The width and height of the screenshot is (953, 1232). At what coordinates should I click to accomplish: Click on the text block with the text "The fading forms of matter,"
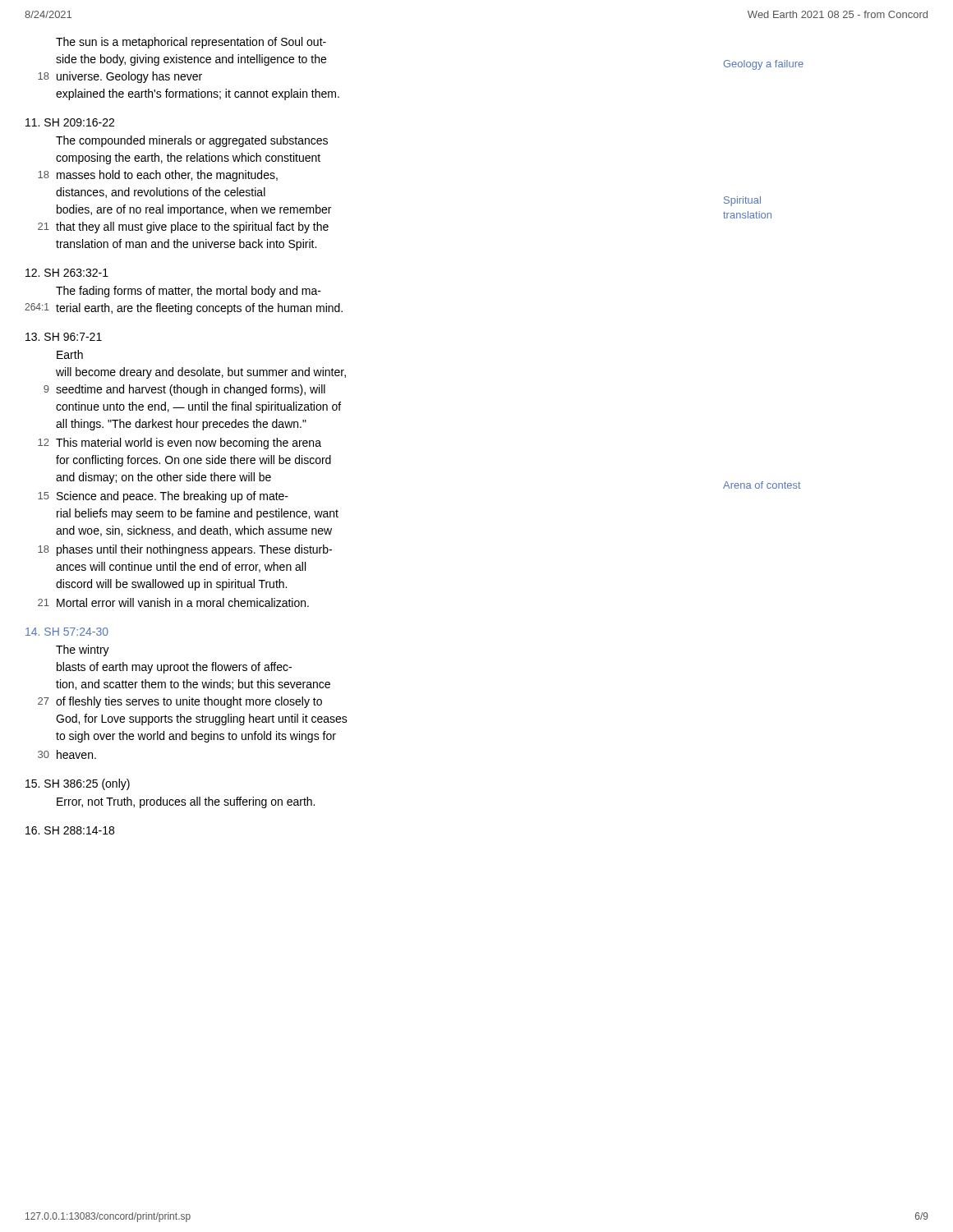[189, 292]
